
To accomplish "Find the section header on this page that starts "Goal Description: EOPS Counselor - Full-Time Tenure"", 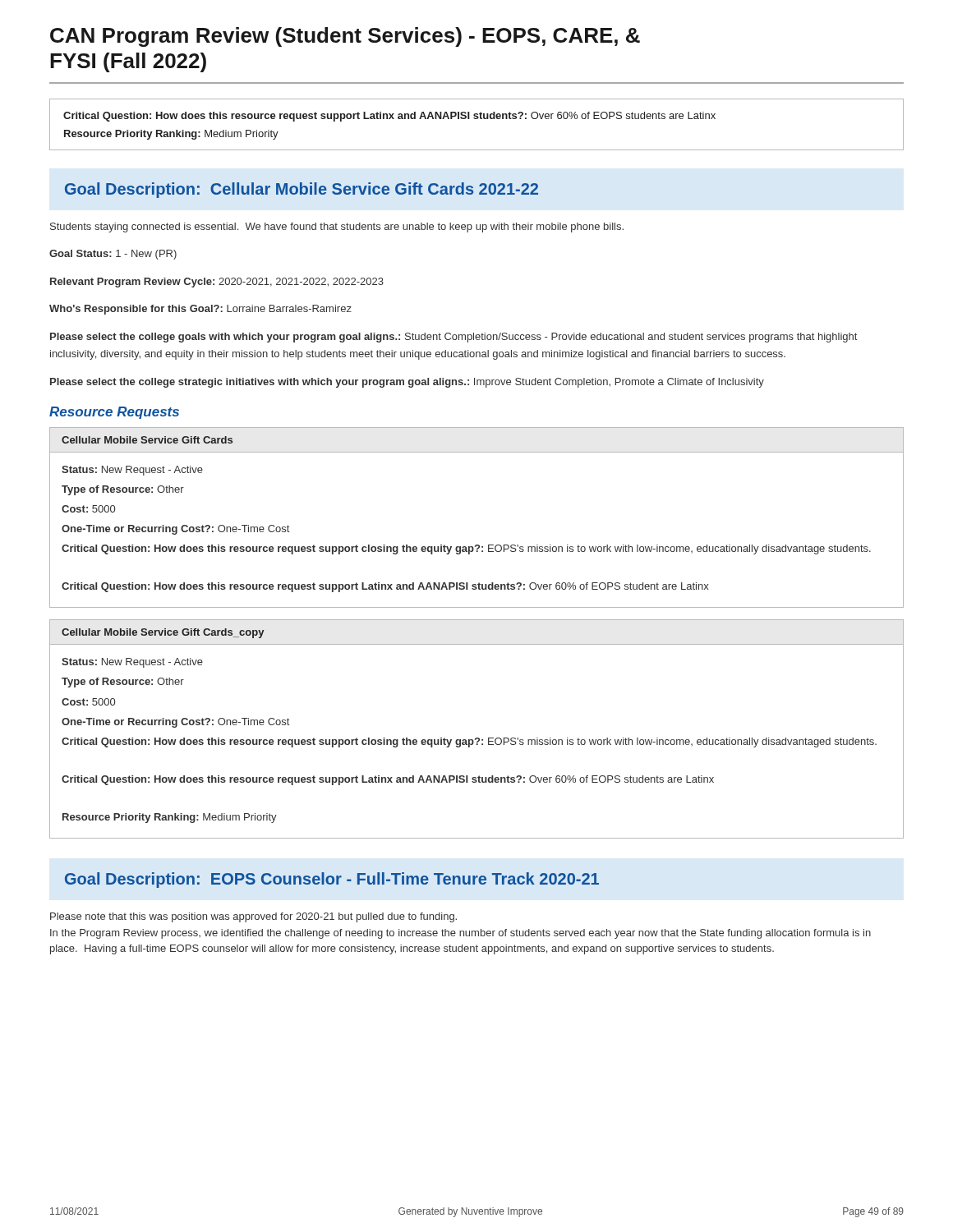I will click(476, 879).
